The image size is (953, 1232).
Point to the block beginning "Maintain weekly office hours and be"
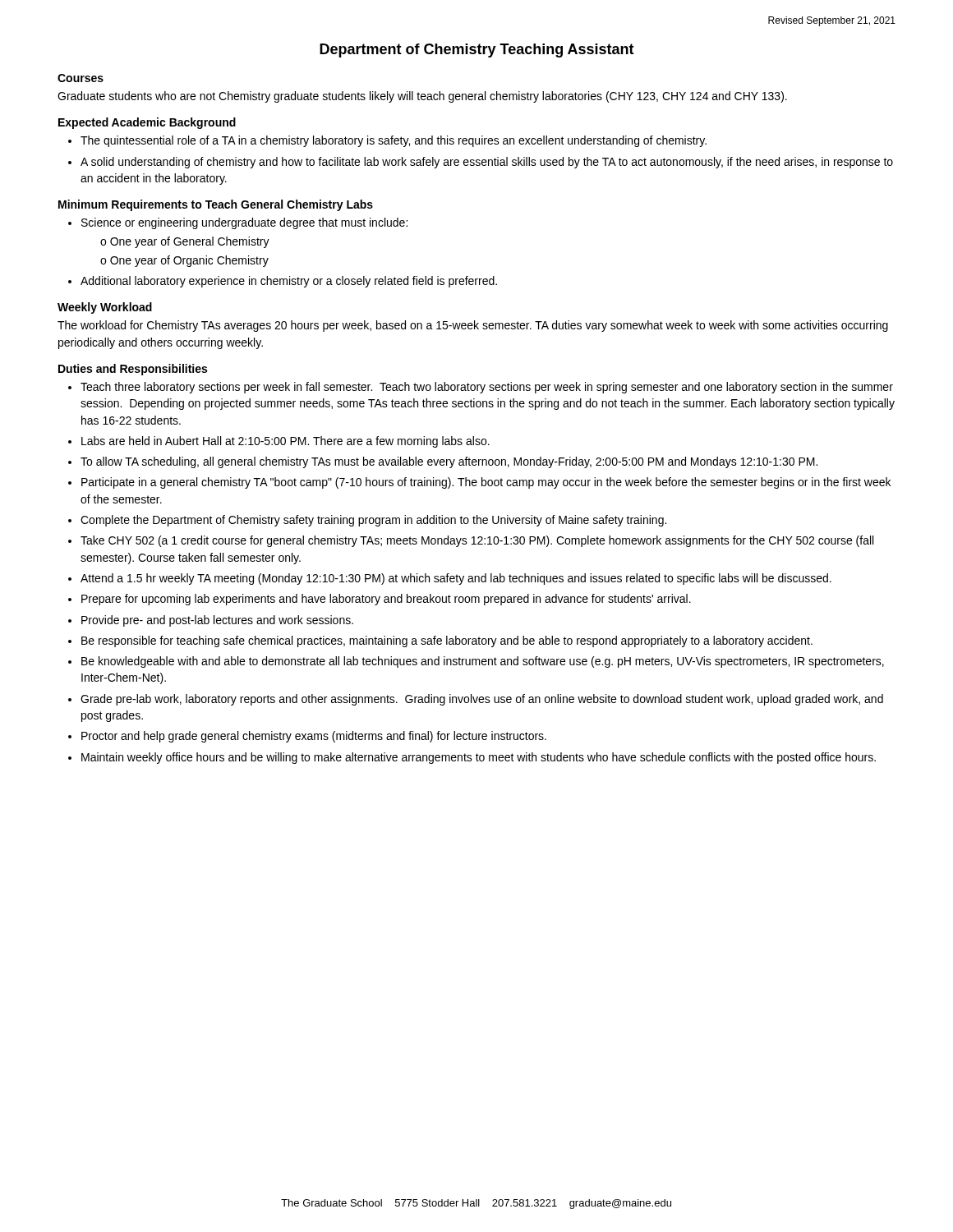pyautogui.click(x=479, y=757)
